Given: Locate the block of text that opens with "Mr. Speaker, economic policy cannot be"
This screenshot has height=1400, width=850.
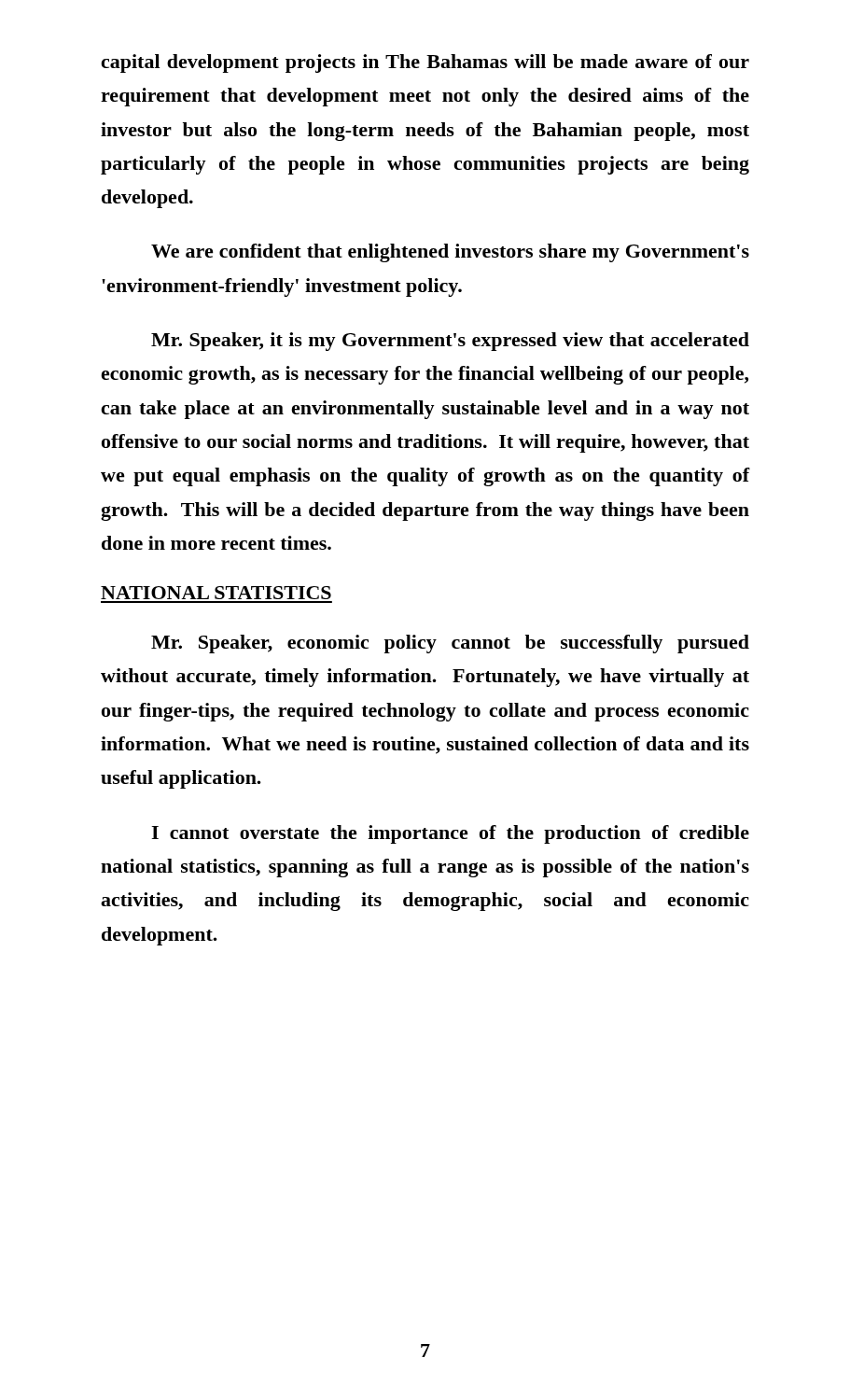Looking at the screenshot, I should (x=425, y=710).
